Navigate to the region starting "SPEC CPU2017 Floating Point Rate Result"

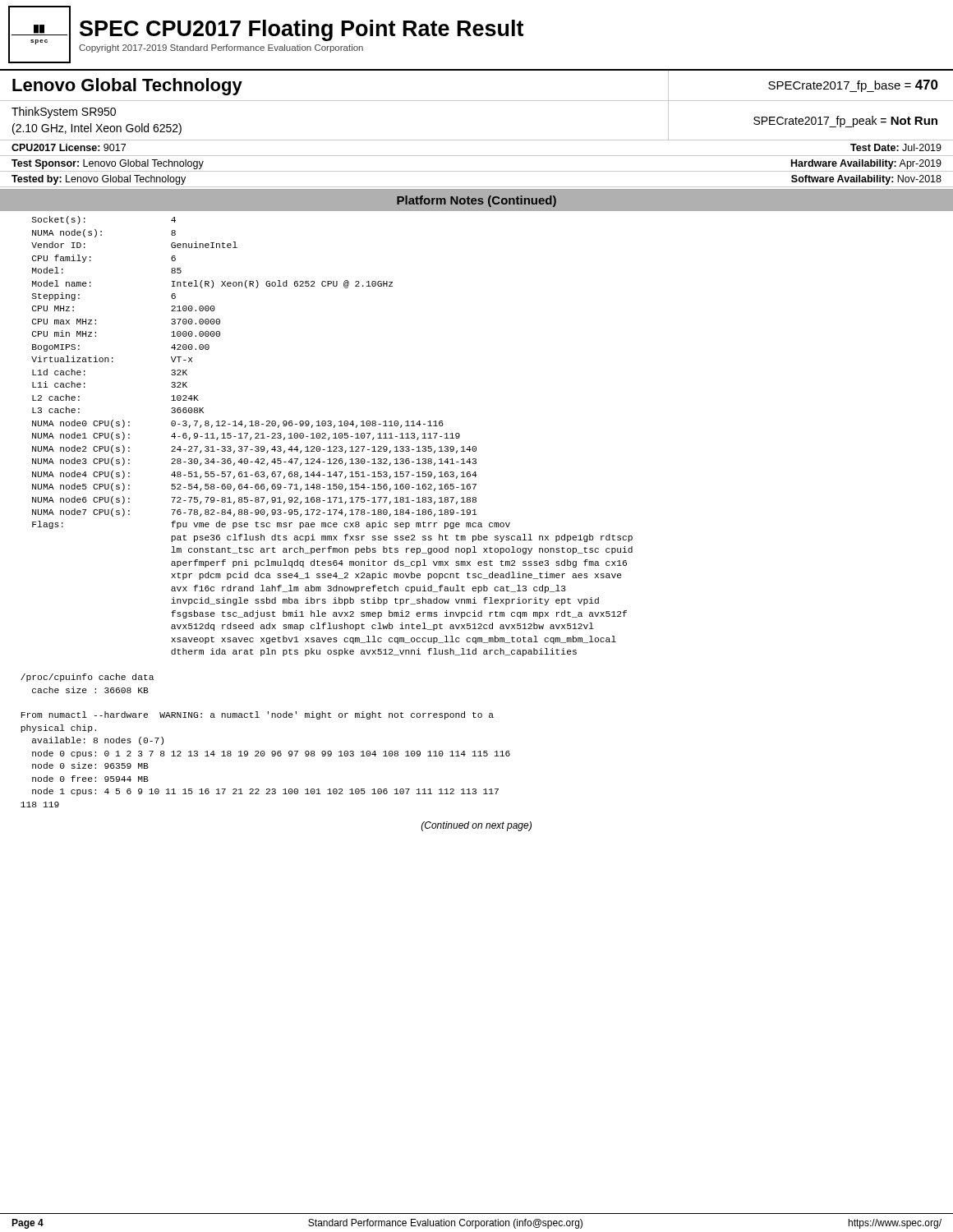pyautogui.click(x=301, y=29)
